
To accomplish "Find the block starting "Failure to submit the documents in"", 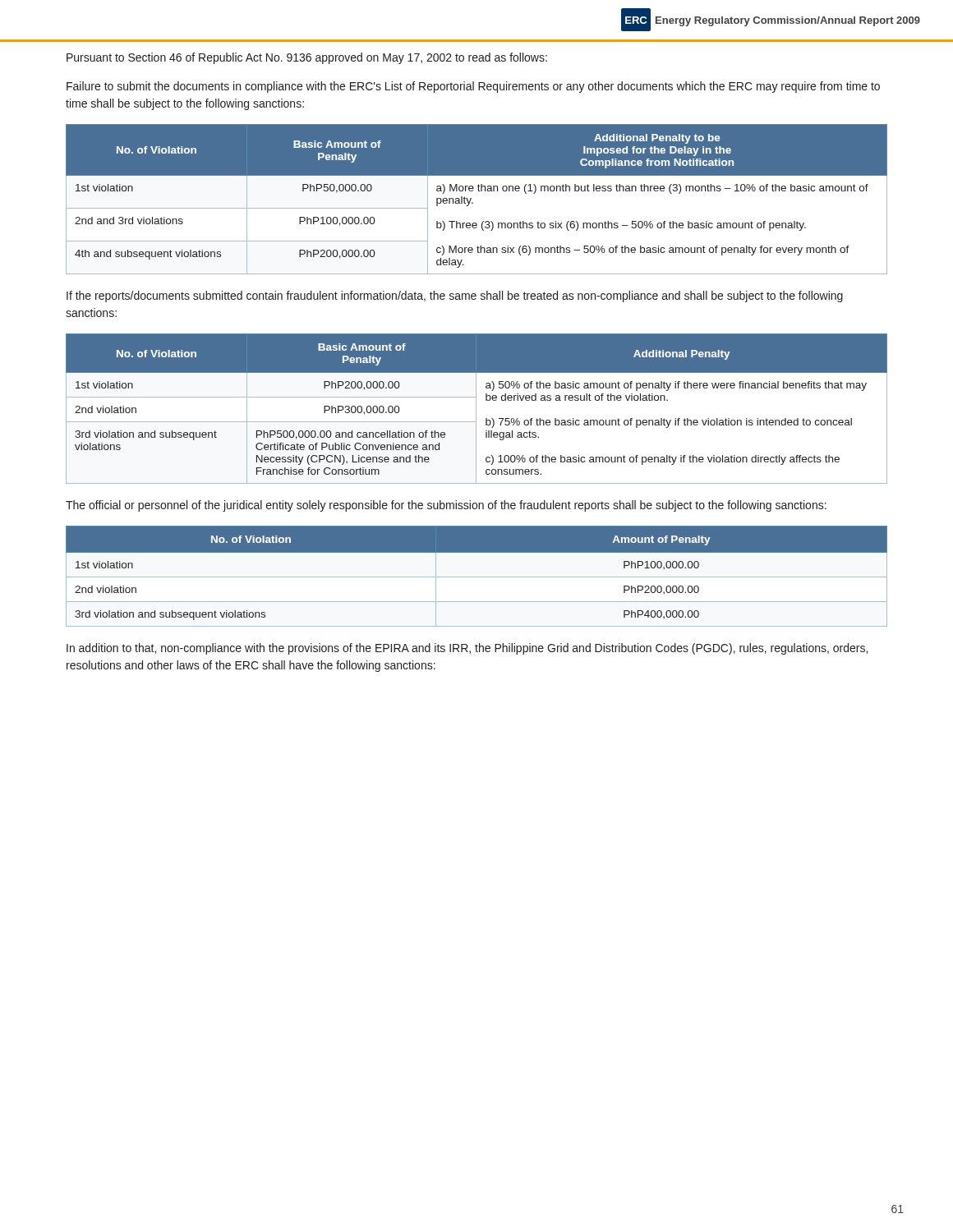I will pos(476,95).
